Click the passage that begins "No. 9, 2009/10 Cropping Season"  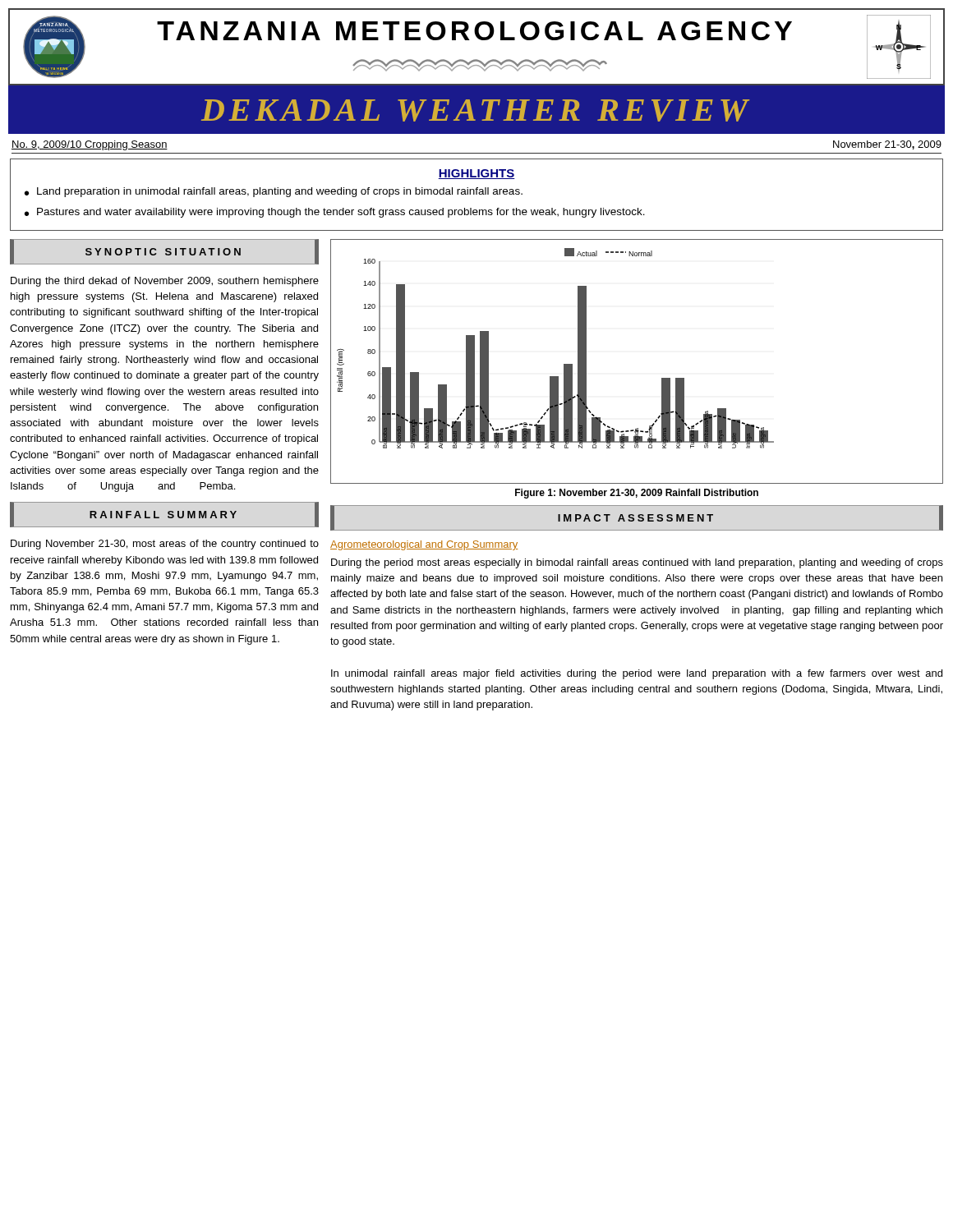(x=476, y=144)
